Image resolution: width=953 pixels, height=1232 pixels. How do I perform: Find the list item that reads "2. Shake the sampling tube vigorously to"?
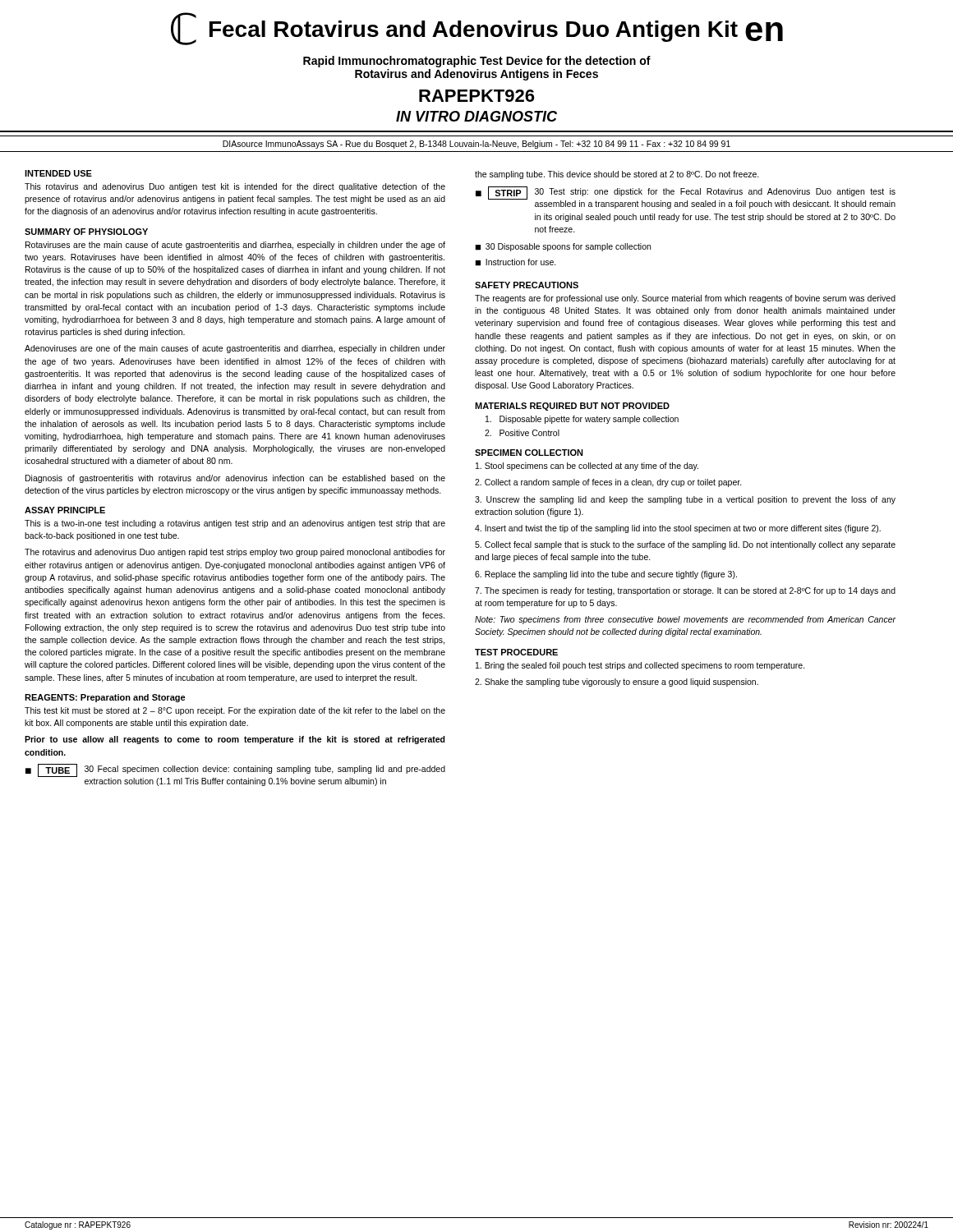(617, 682)
